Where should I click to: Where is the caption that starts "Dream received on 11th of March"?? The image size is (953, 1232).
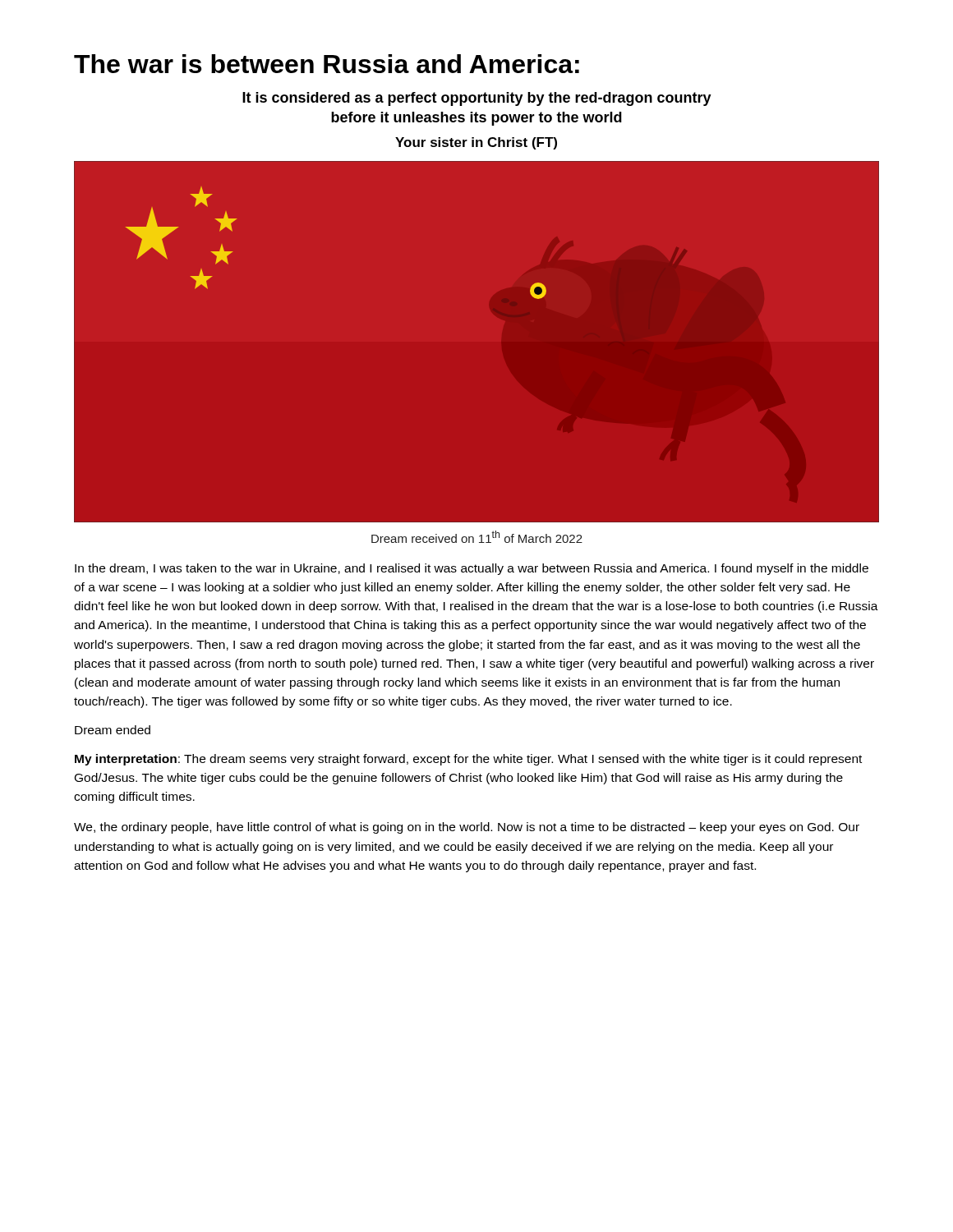[x=476, y=537]
